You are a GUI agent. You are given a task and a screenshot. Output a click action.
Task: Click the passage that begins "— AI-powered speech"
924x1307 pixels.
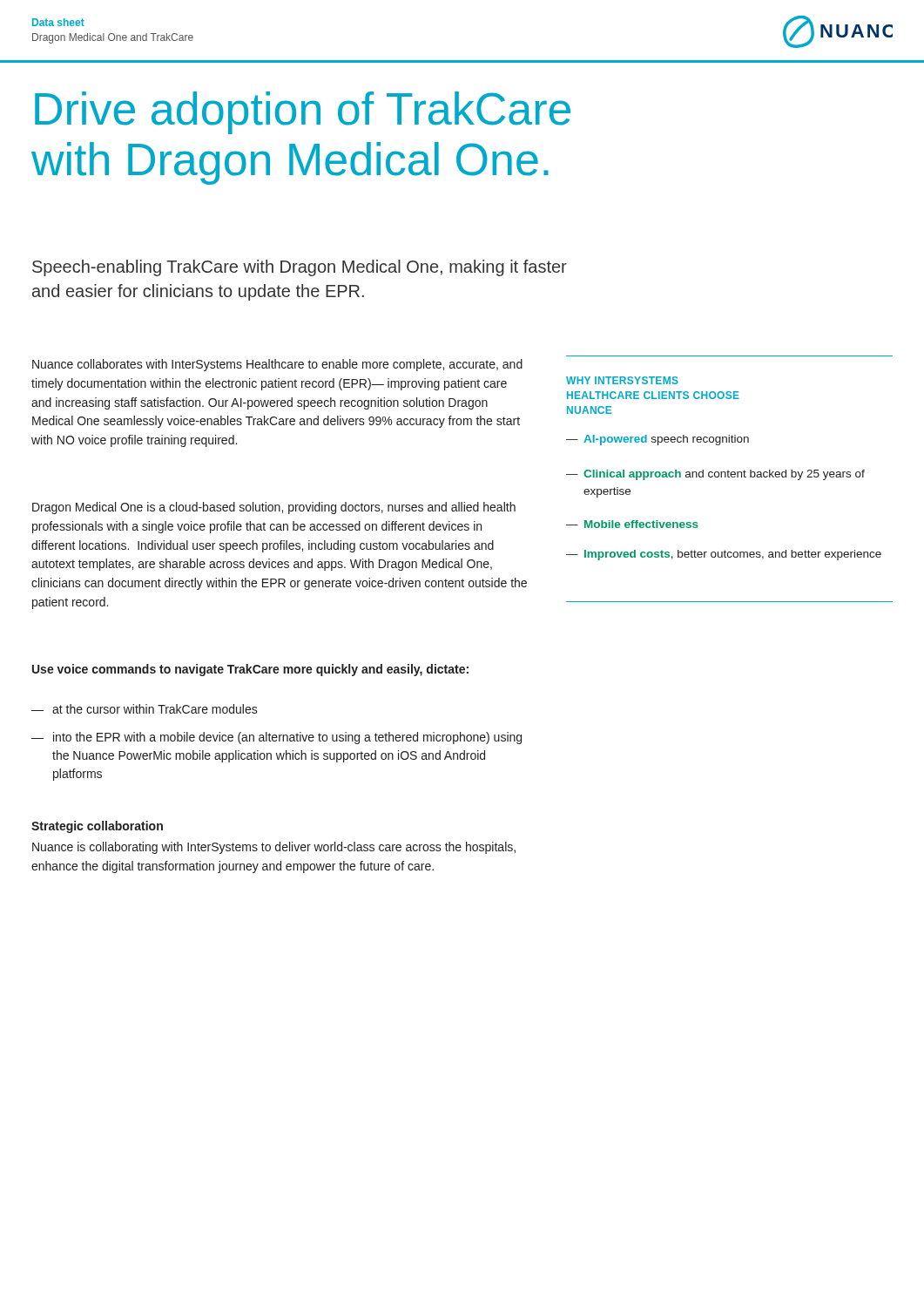coord(658,439)
